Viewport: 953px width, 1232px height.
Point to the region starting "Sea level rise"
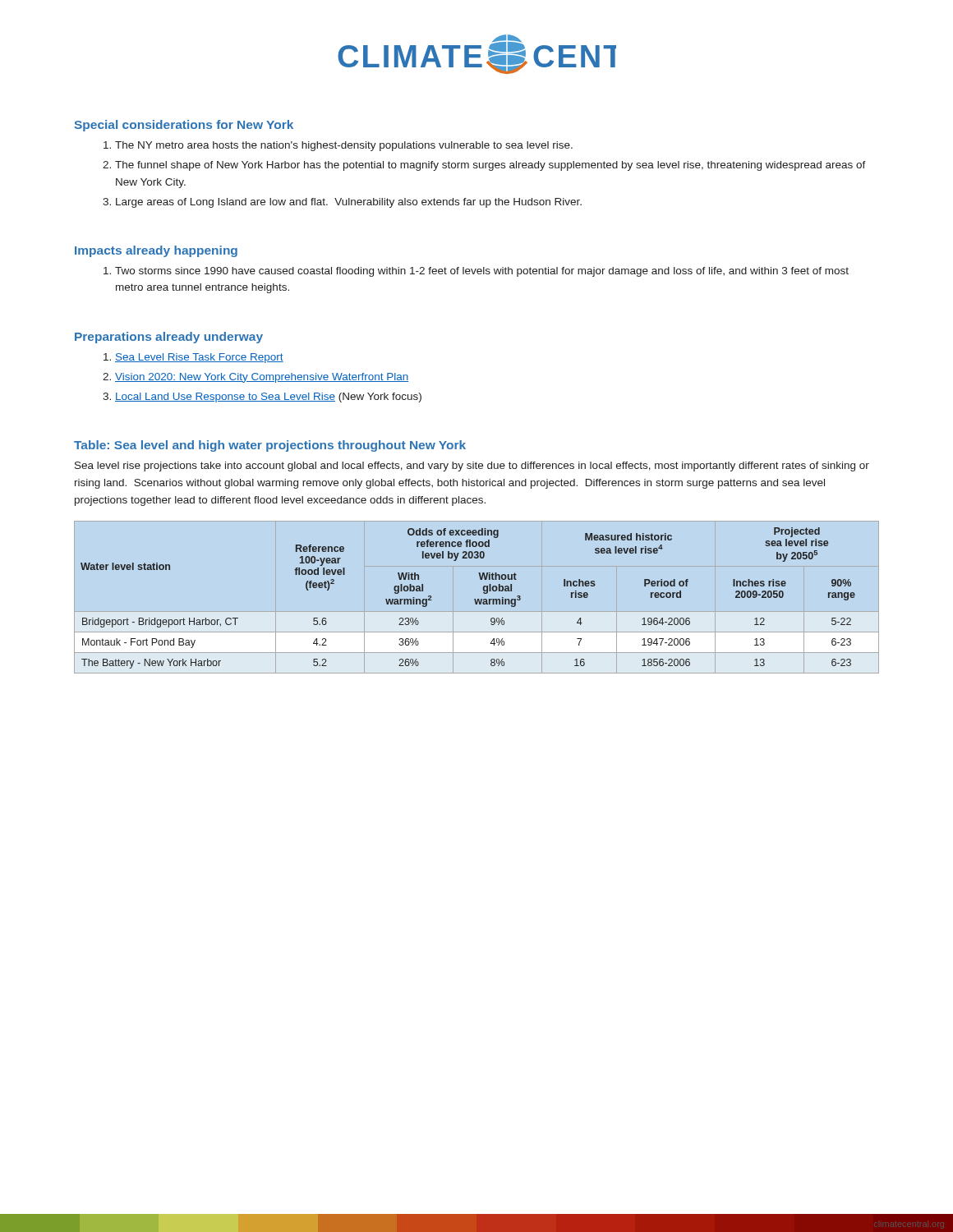(471, 483)
